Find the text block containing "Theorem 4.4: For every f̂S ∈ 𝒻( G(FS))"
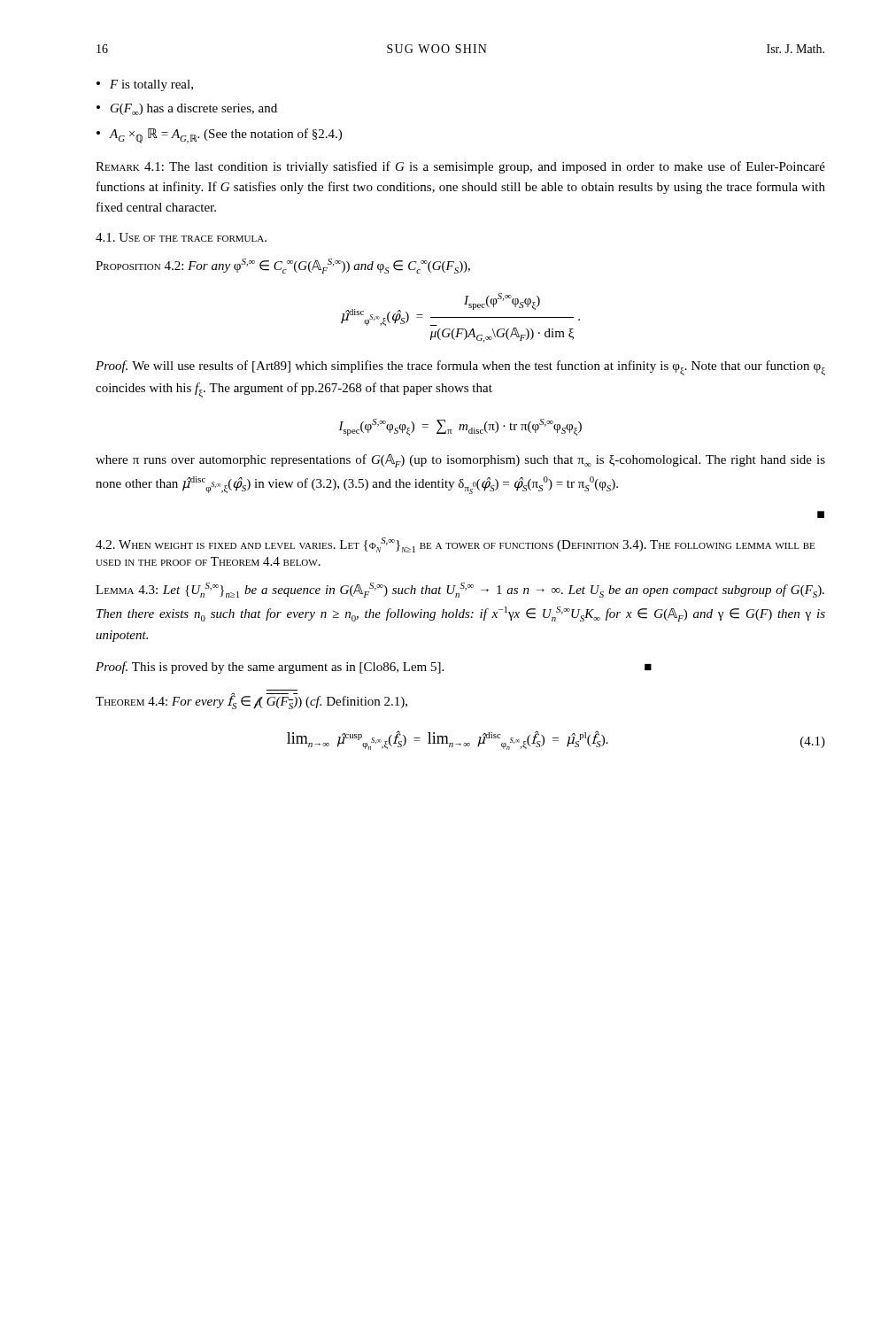The width and height of the screenshot is (896, 1328). (252, 702)
